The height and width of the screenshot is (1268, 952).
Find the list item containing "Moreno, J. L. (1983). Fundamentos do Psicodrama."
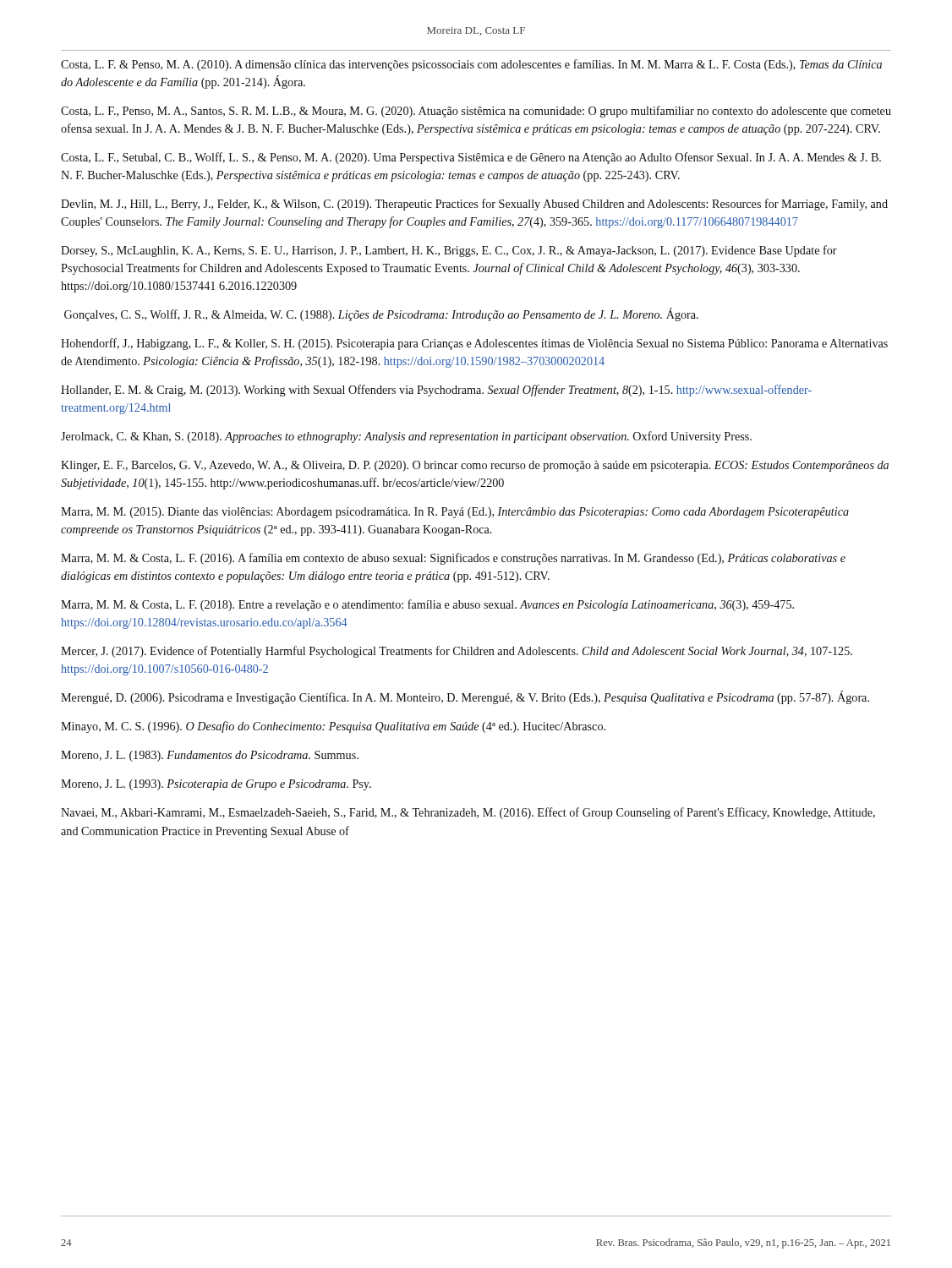click(x=210, y=755)
